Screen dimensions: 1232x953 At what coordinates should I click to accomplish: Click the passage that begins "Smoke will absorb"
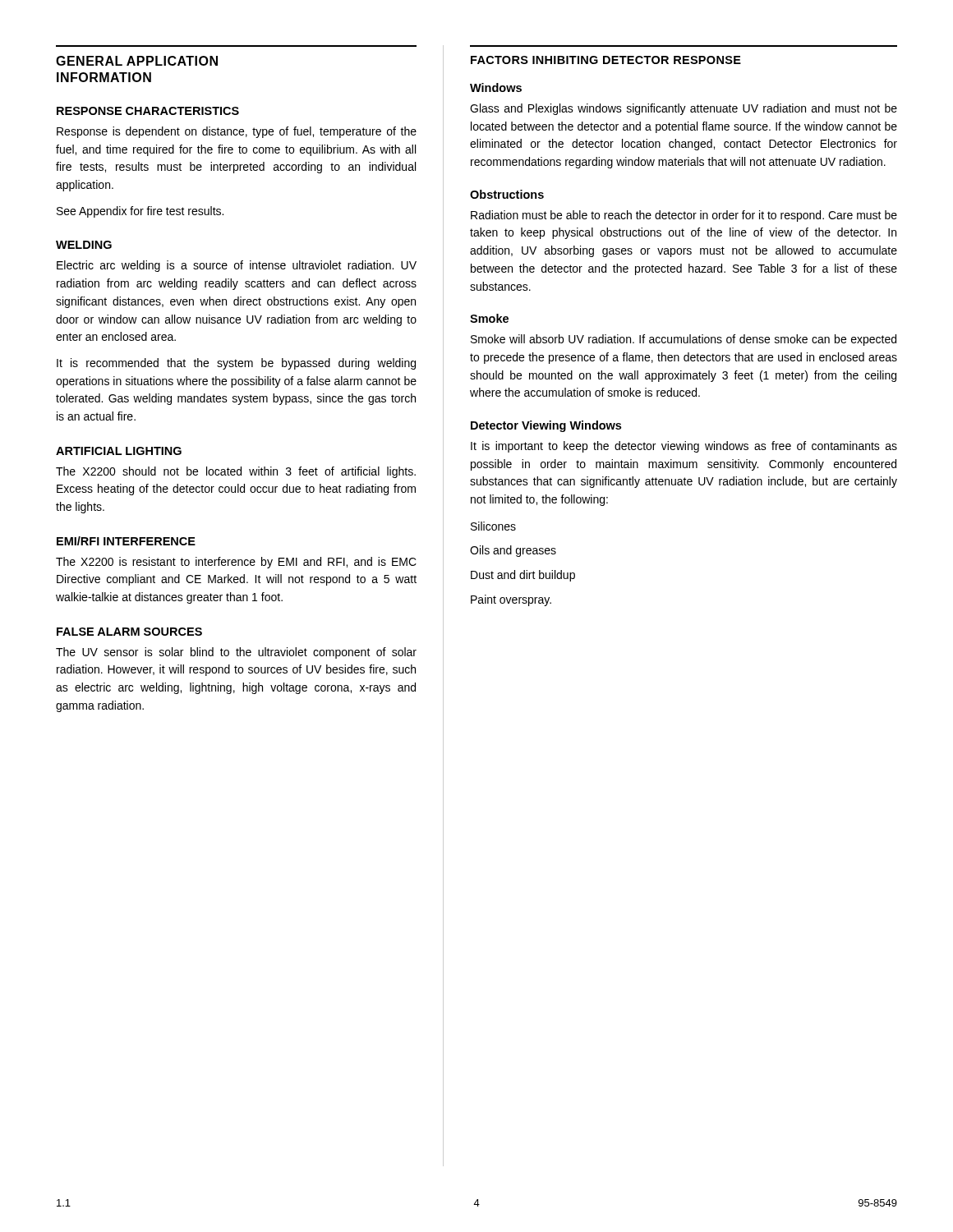point(684,366)
